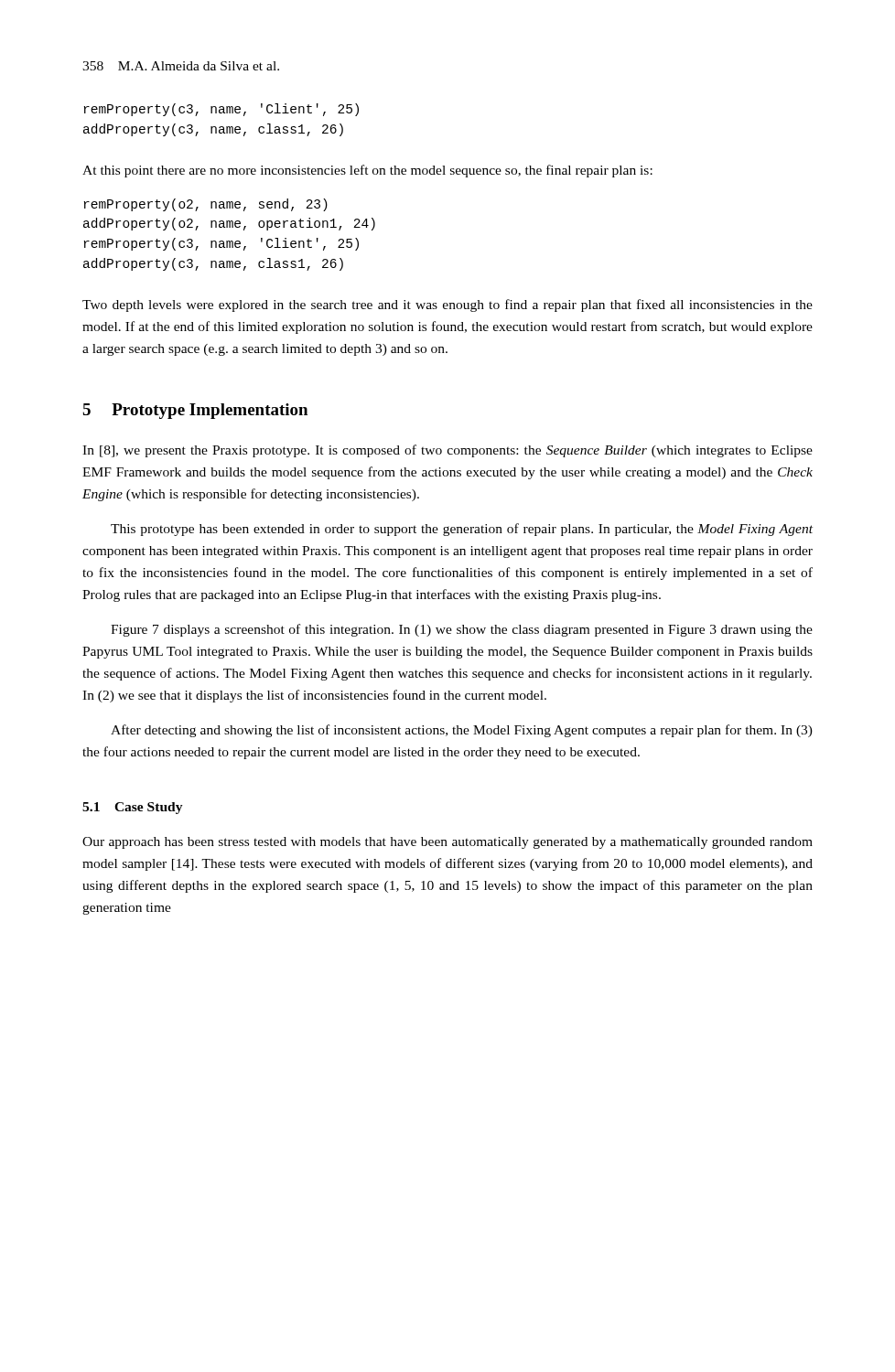Point to the block beginning "After detecting and showing the list of inconsistent"
895x1372 pixels.
(x=448, y=741)
